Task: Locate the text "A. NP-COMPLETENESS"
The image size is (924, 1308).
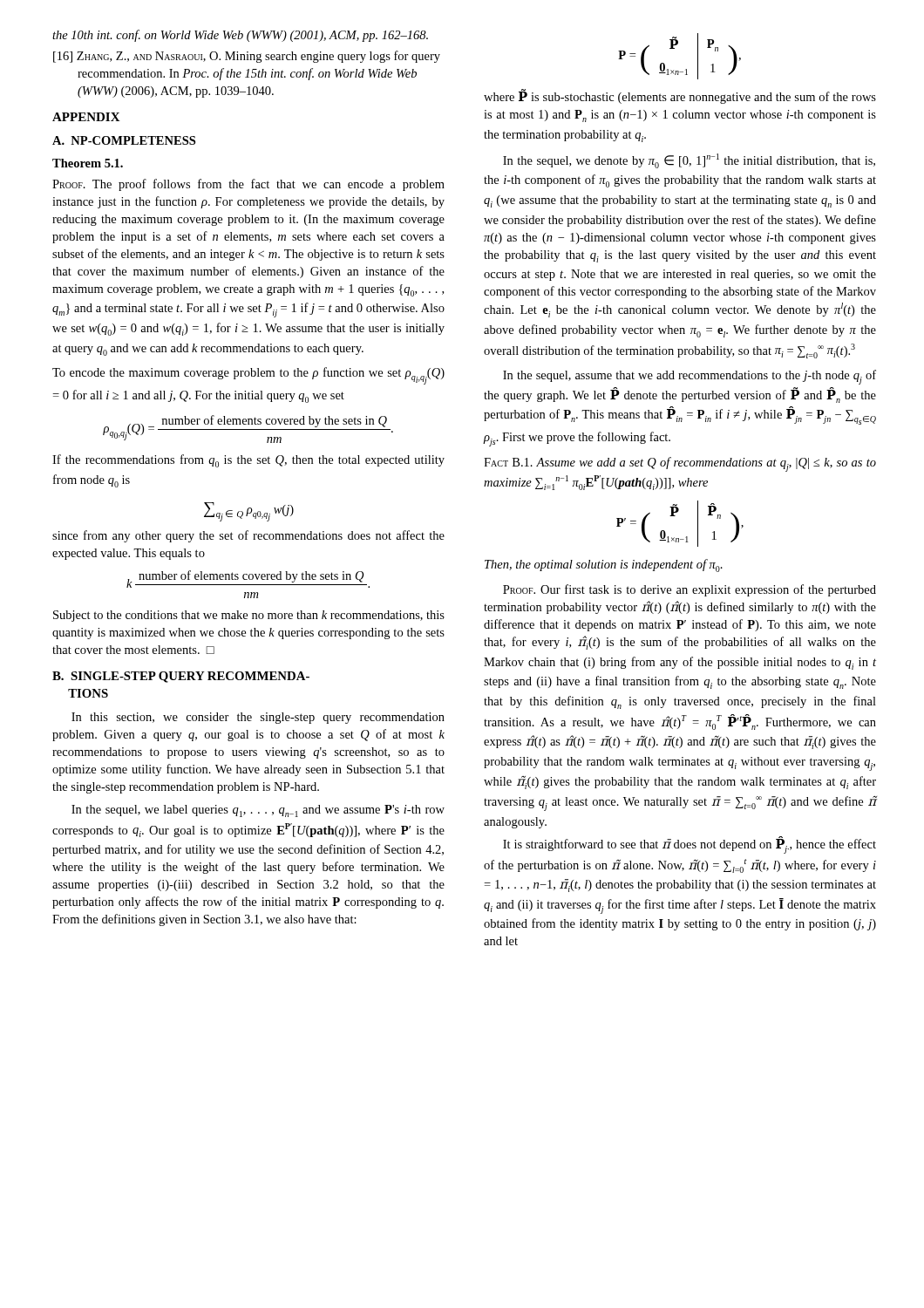Action: click(x=124, y=140)
